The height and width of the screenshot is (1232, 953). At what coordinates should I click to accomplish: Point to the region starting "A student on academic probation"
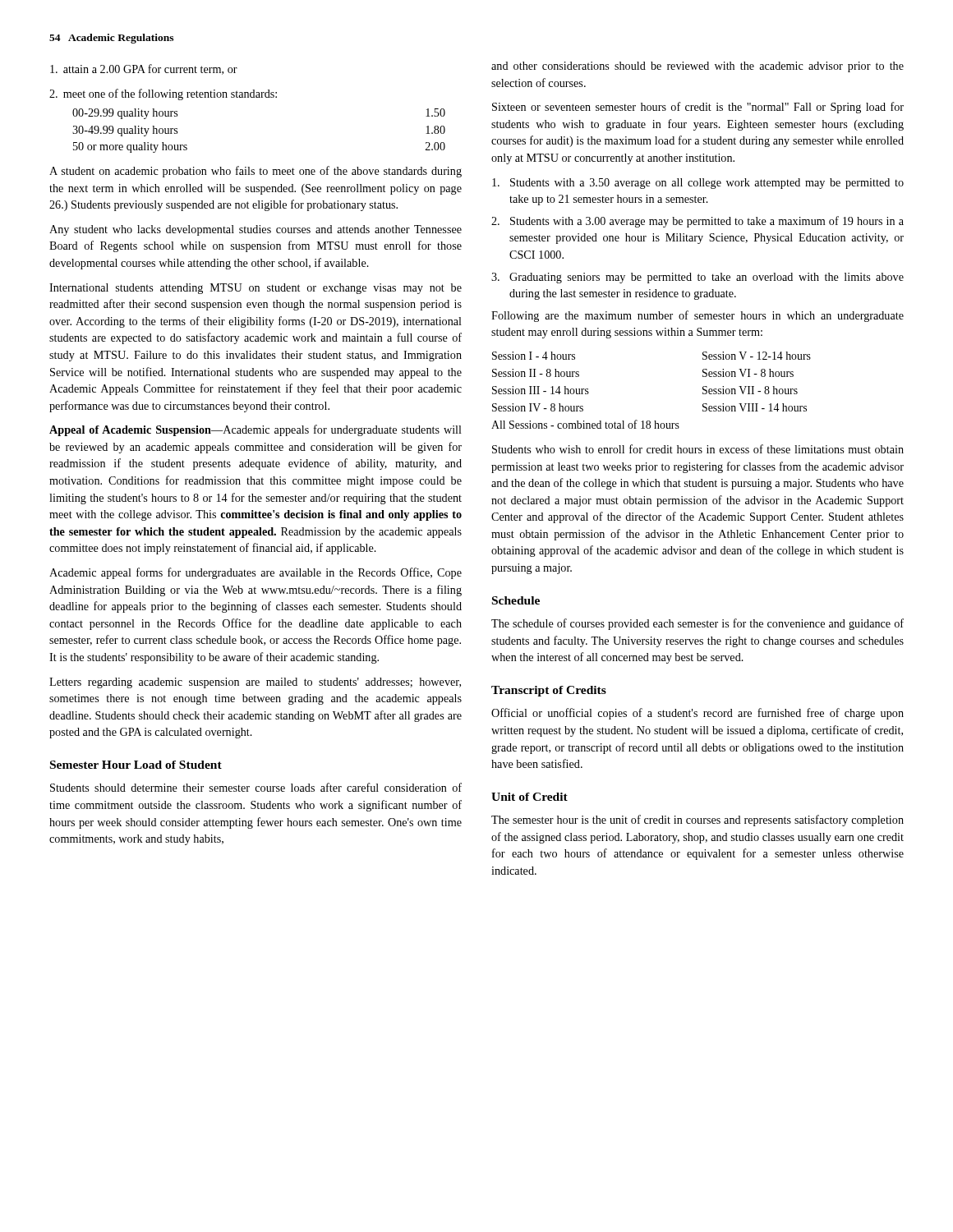255,188
